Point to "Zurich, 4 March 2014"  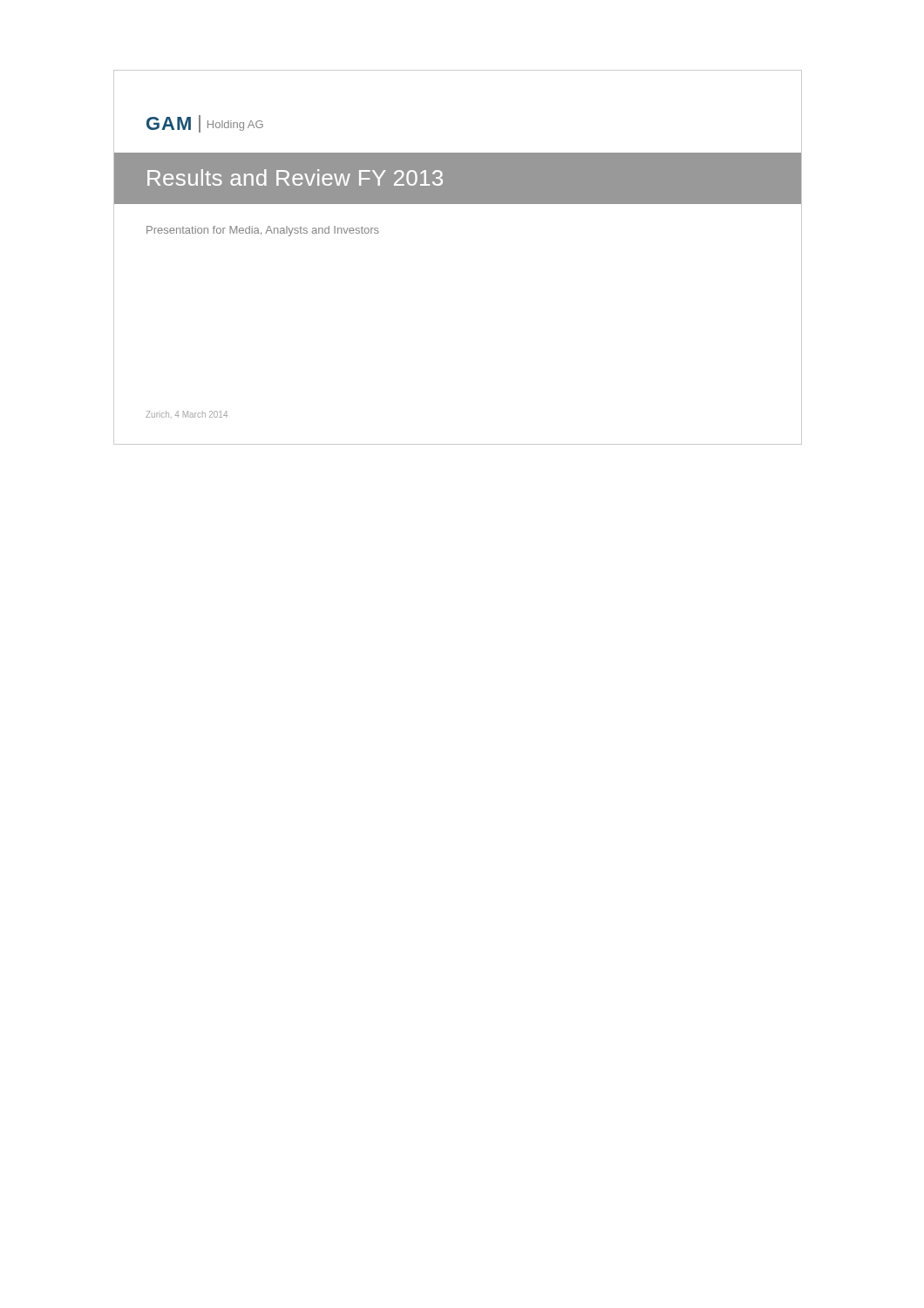[x=187, y=415]
